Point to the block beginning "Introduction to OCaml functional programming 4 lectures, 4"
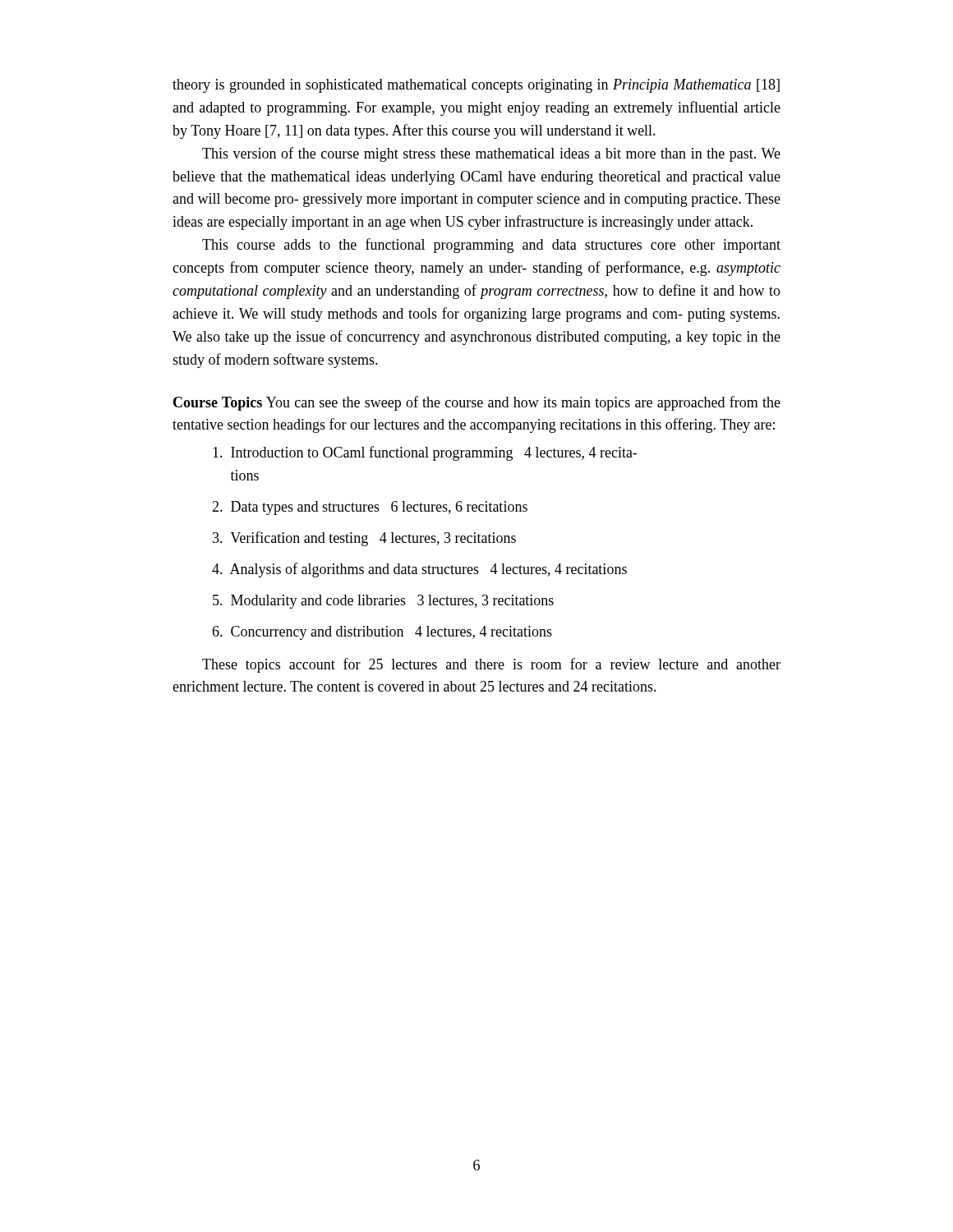 click(x=425, y=464)
